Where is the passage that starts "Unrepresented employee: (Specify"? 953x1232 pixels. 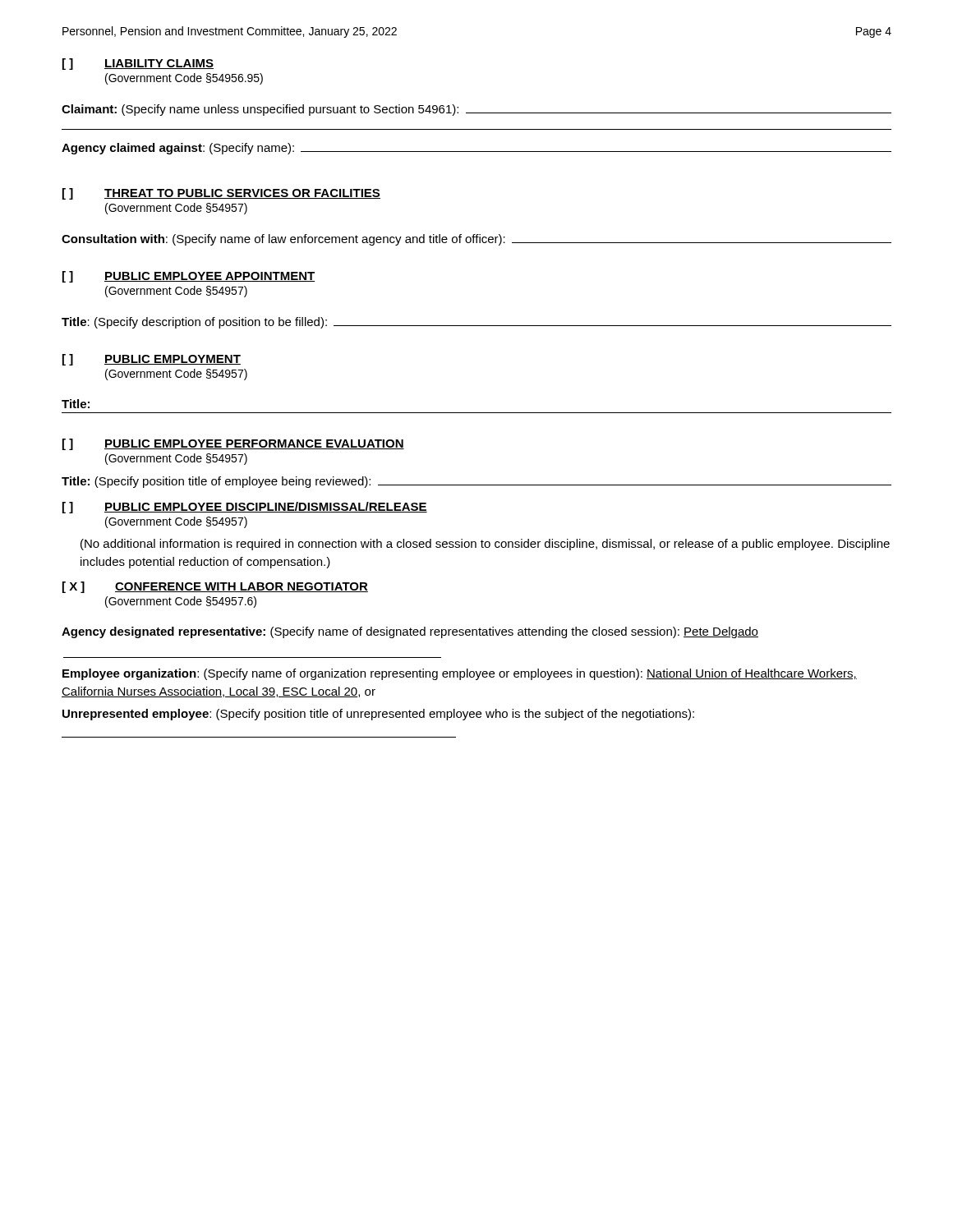(x=476, y=721)
